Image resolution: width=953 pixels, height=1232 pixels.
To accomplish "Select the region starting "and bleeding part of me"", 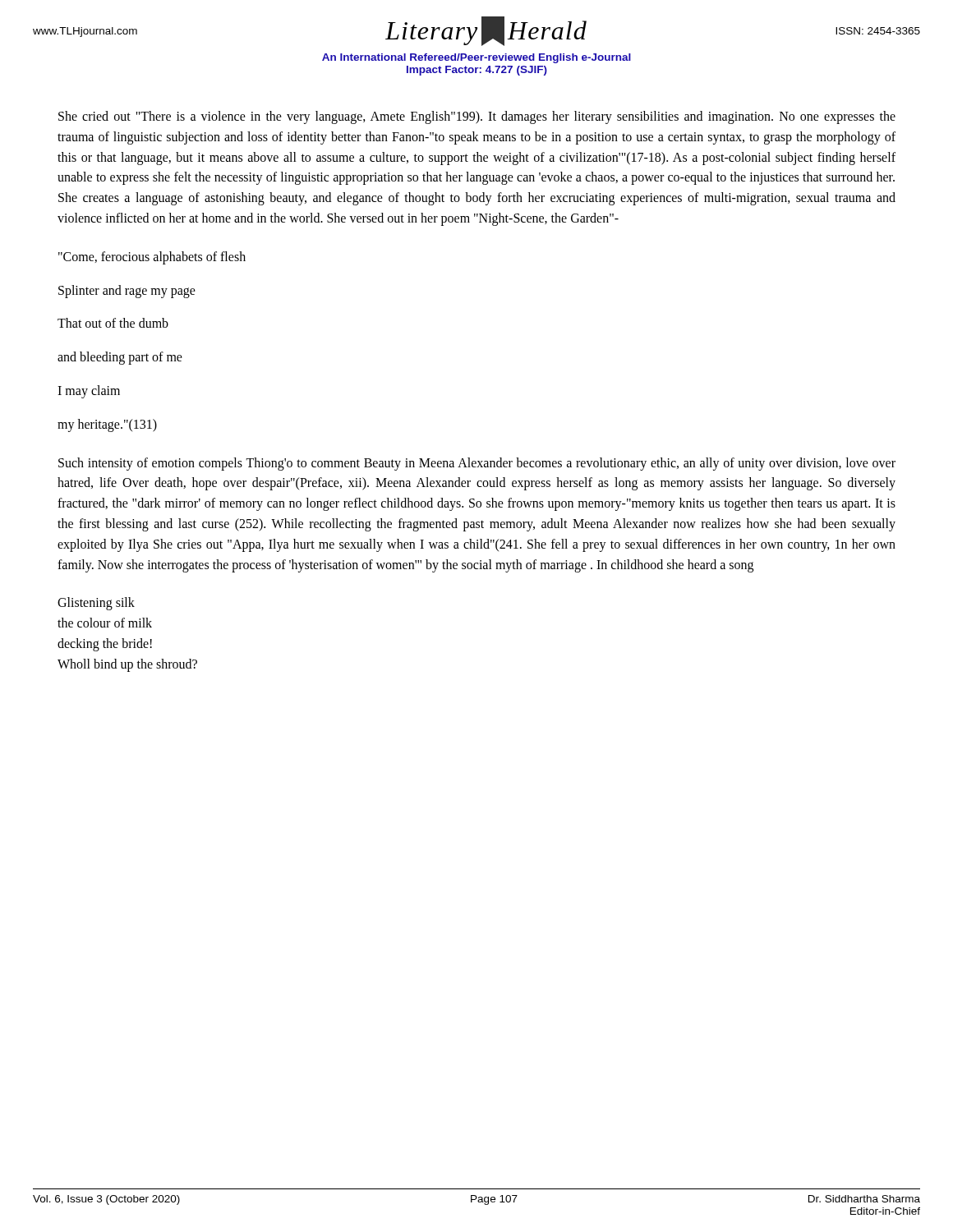I will coord(120,358).
